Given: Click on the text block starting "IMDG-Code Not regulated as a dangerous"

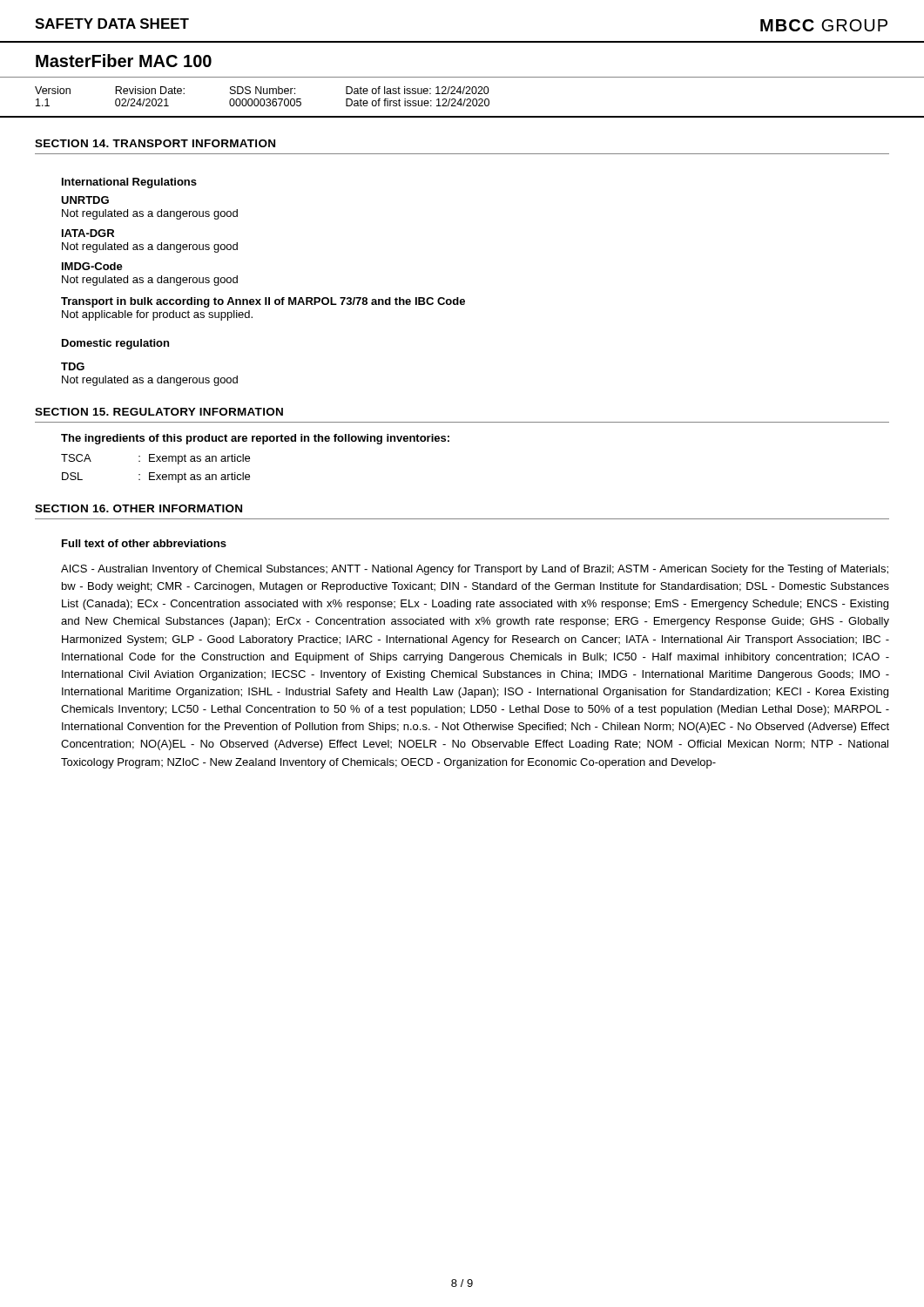Looking at the screenshot, I should 92,266.
